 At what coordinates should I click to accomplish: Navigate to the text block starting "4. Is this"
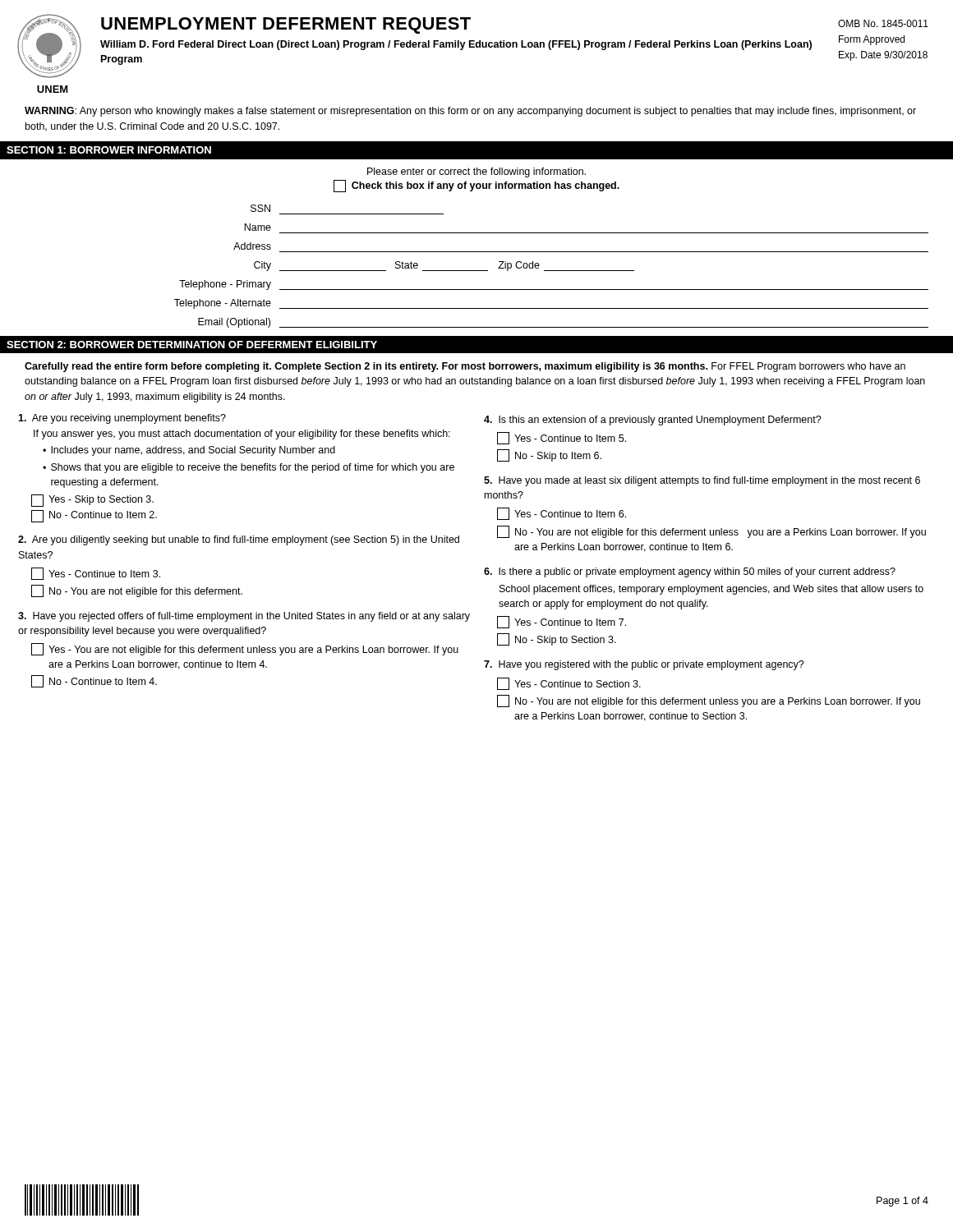[x=653, y=421]
